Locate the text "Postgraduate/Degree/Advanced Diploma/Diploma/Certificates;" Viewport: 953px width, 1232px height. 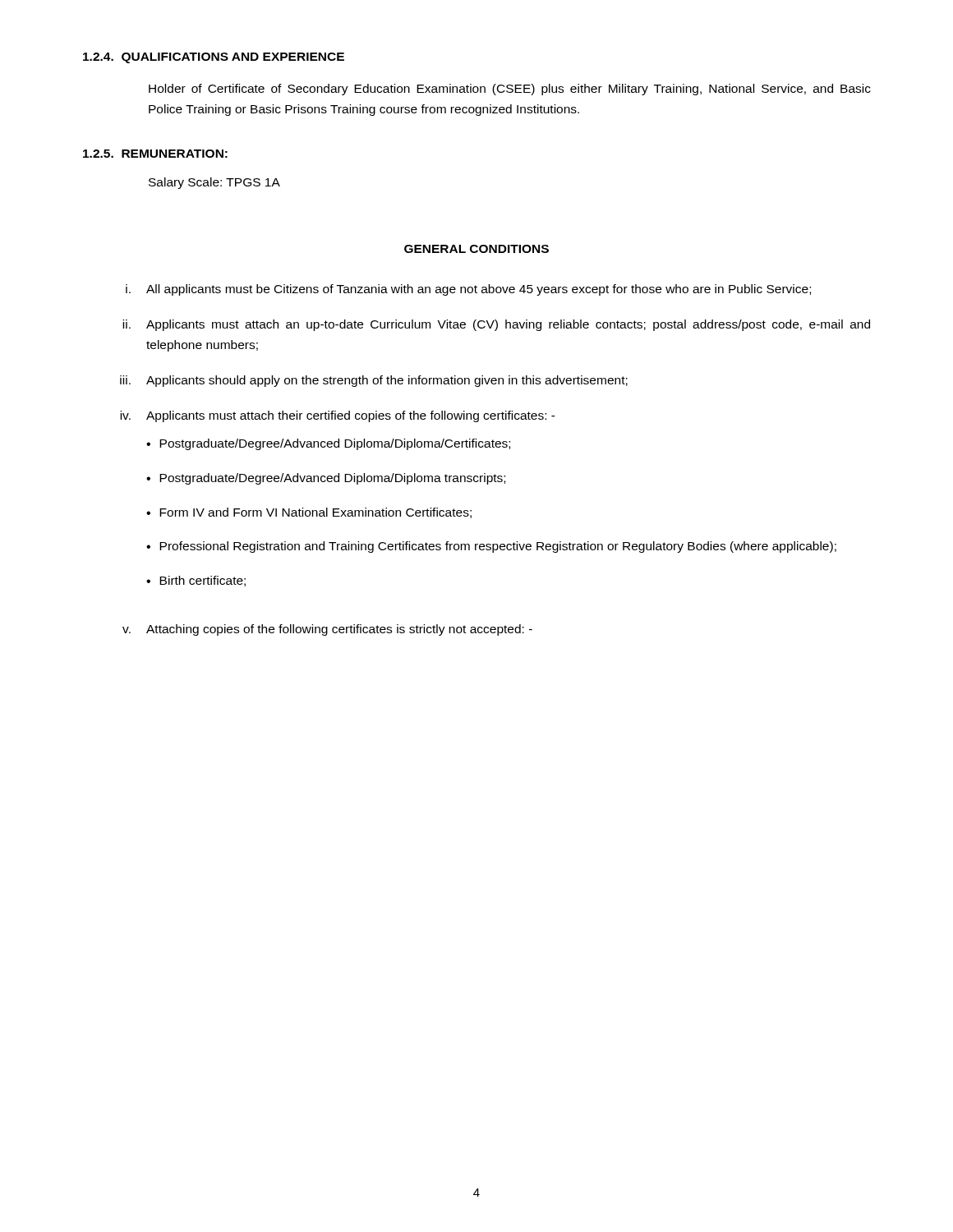[335, 443]
